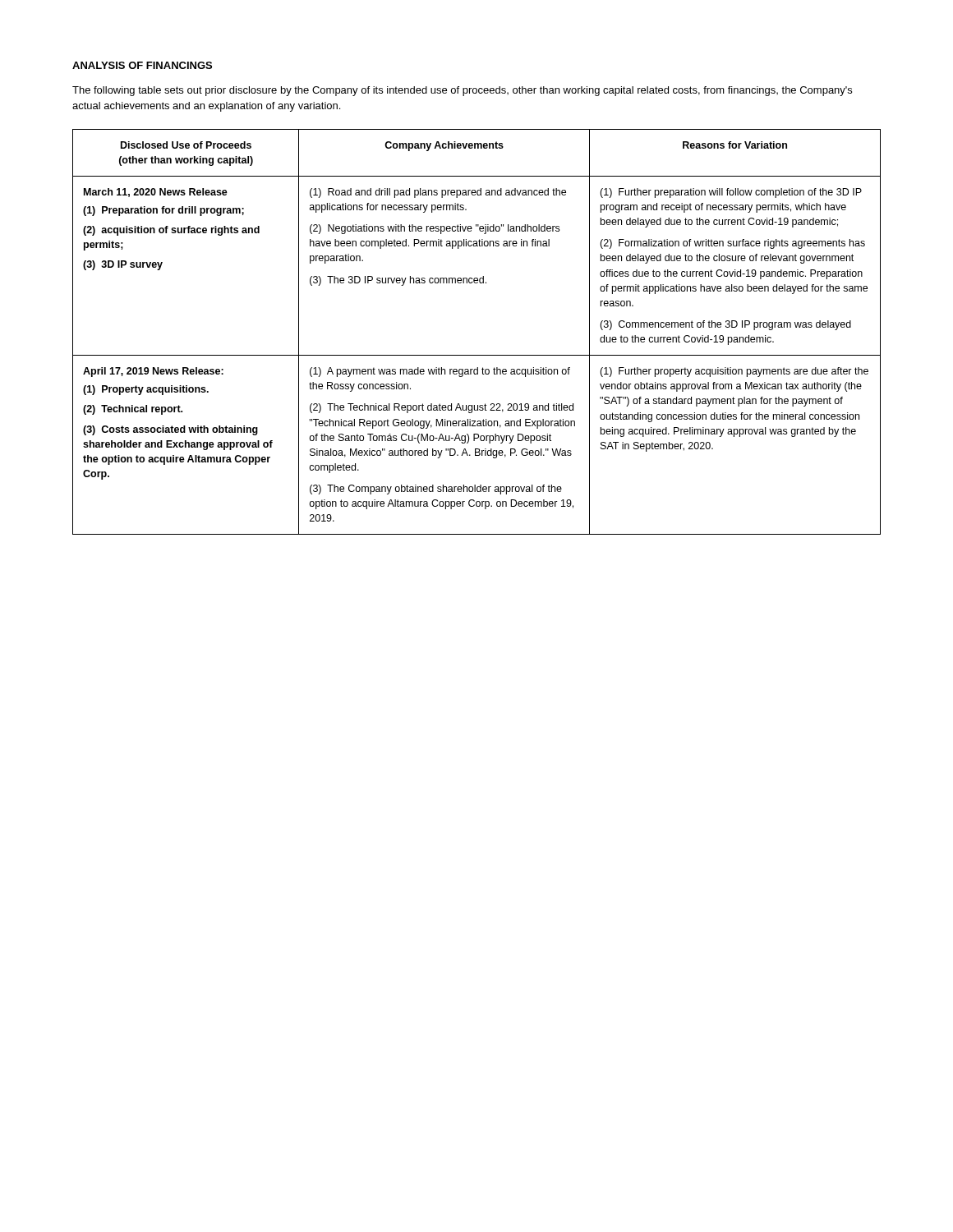Click on the table containing "(1) A payment was made"
Viewport: 953px width, 1232px height.
(476, 332)
